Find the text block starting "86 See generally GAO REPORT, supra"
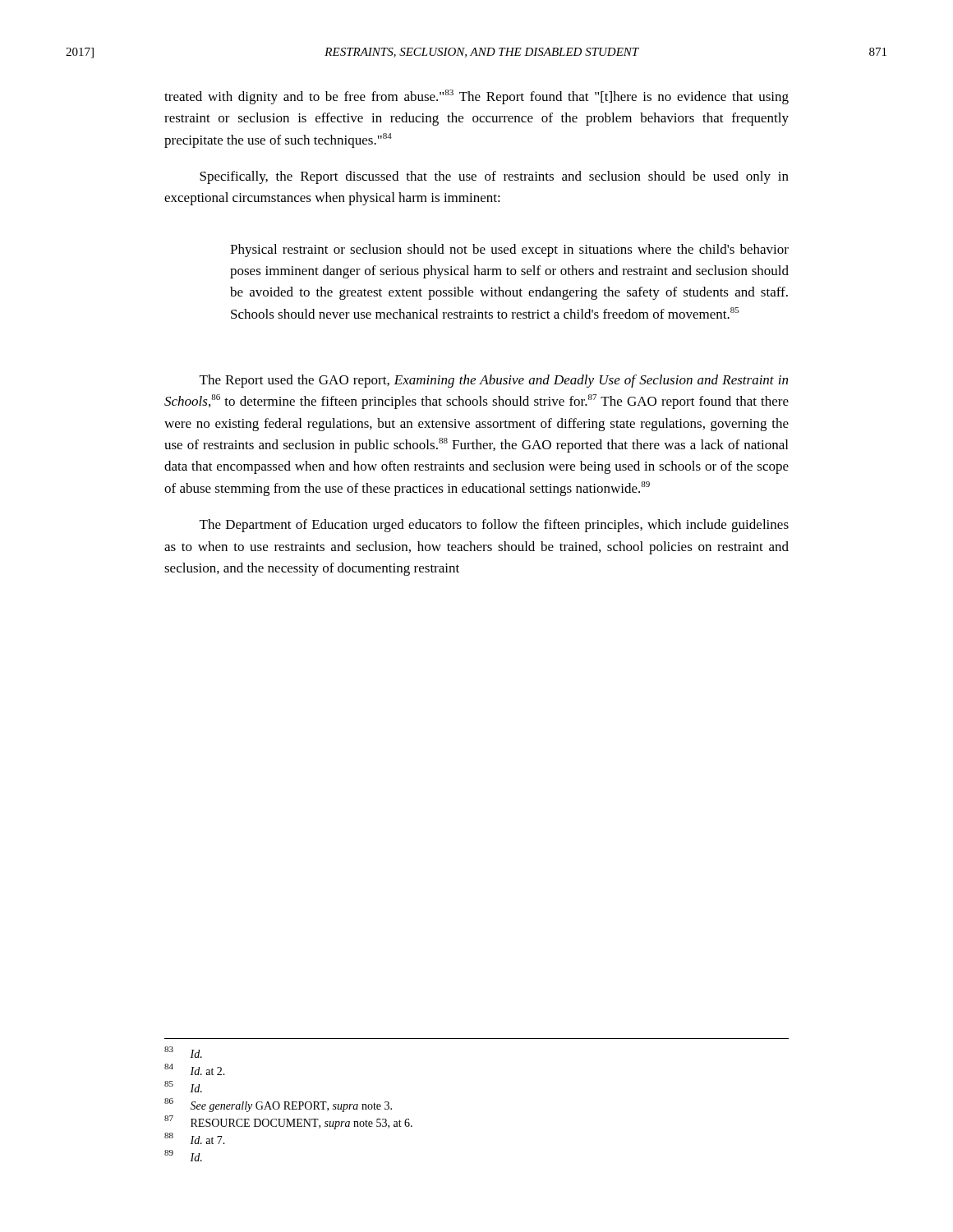 pos(279,1106)
